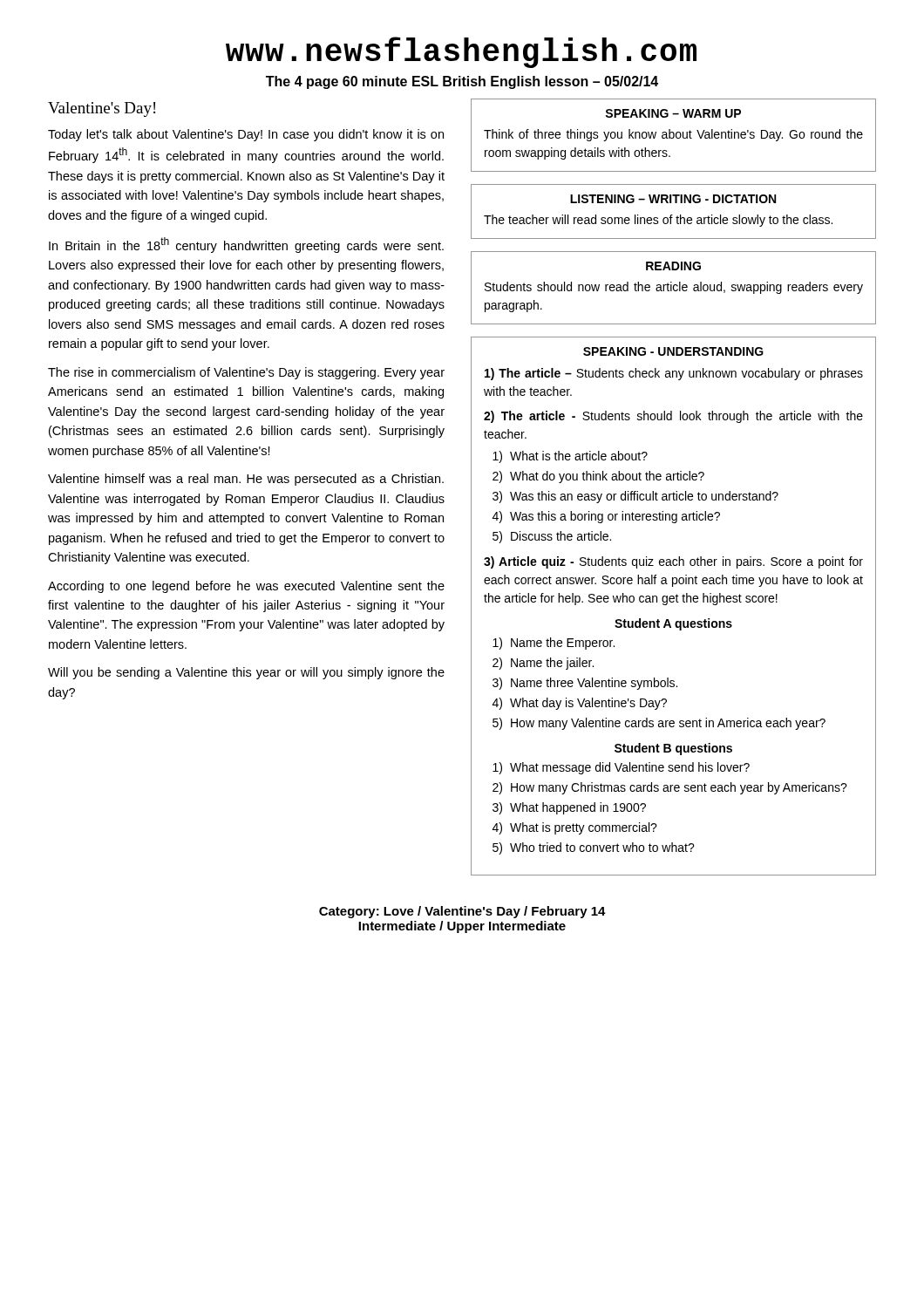Find the block on this page that starts "Today let's talk about"
Viewport: 924px width, 1308px height.
pyautogui.click(x=246, y=175)
